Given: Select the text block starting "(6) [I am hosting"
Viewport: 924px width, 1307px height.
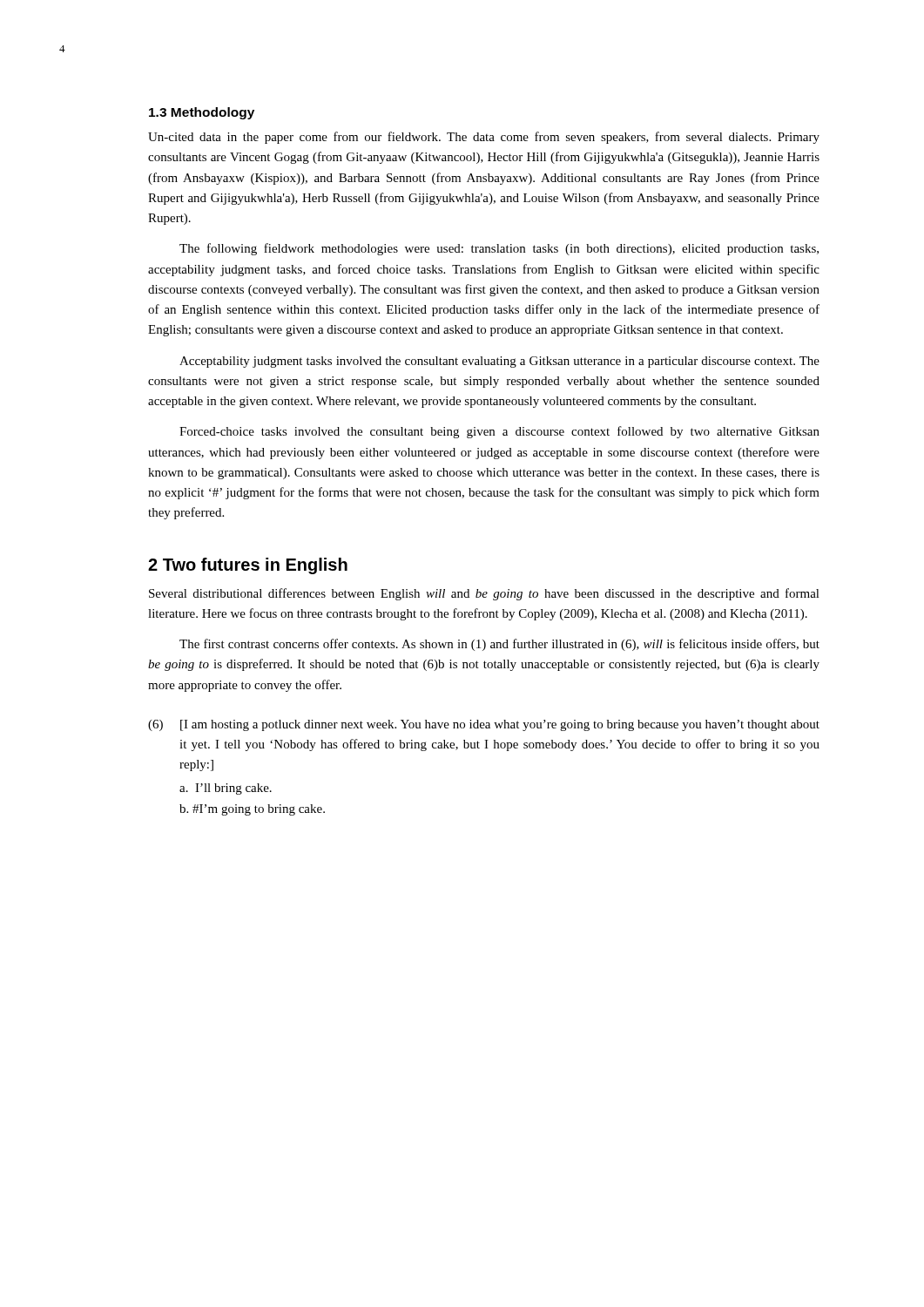Looking at the screenshot, I should 484,725.
